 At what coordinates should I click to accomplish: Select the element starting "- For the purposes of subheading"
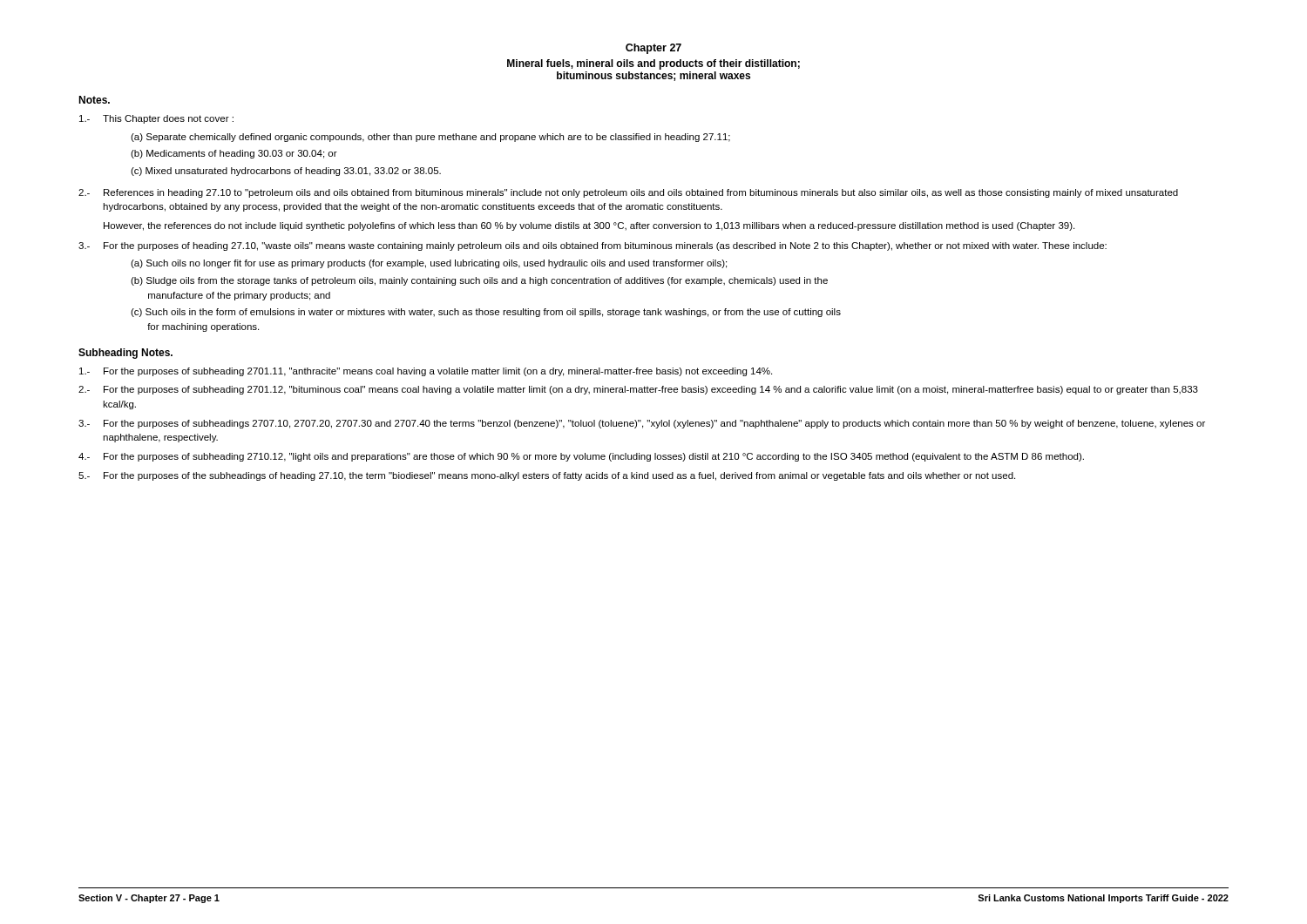654,371
